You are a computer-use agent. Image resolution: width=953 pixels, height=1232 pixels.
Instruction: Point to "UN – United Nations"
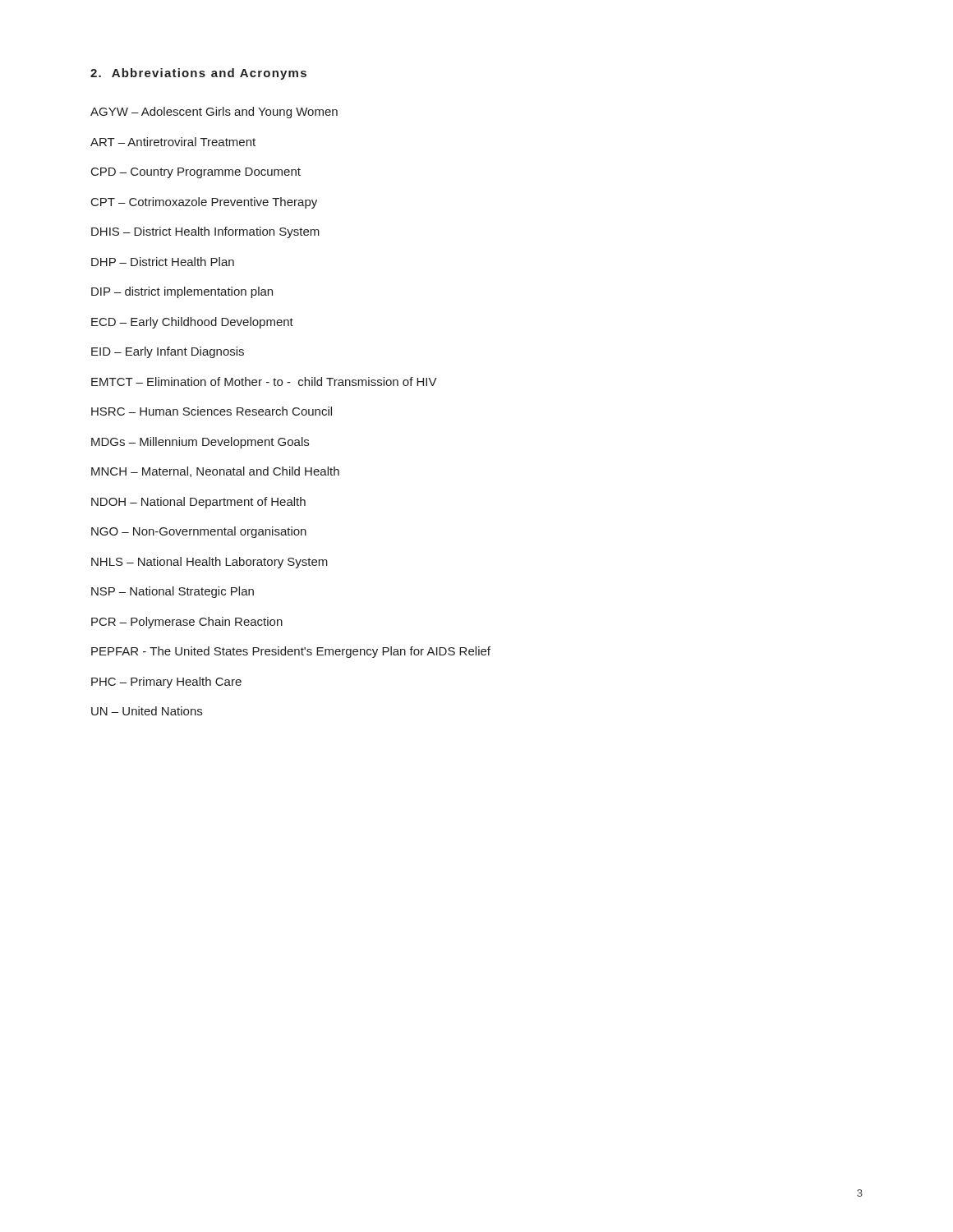pos(147,711)
